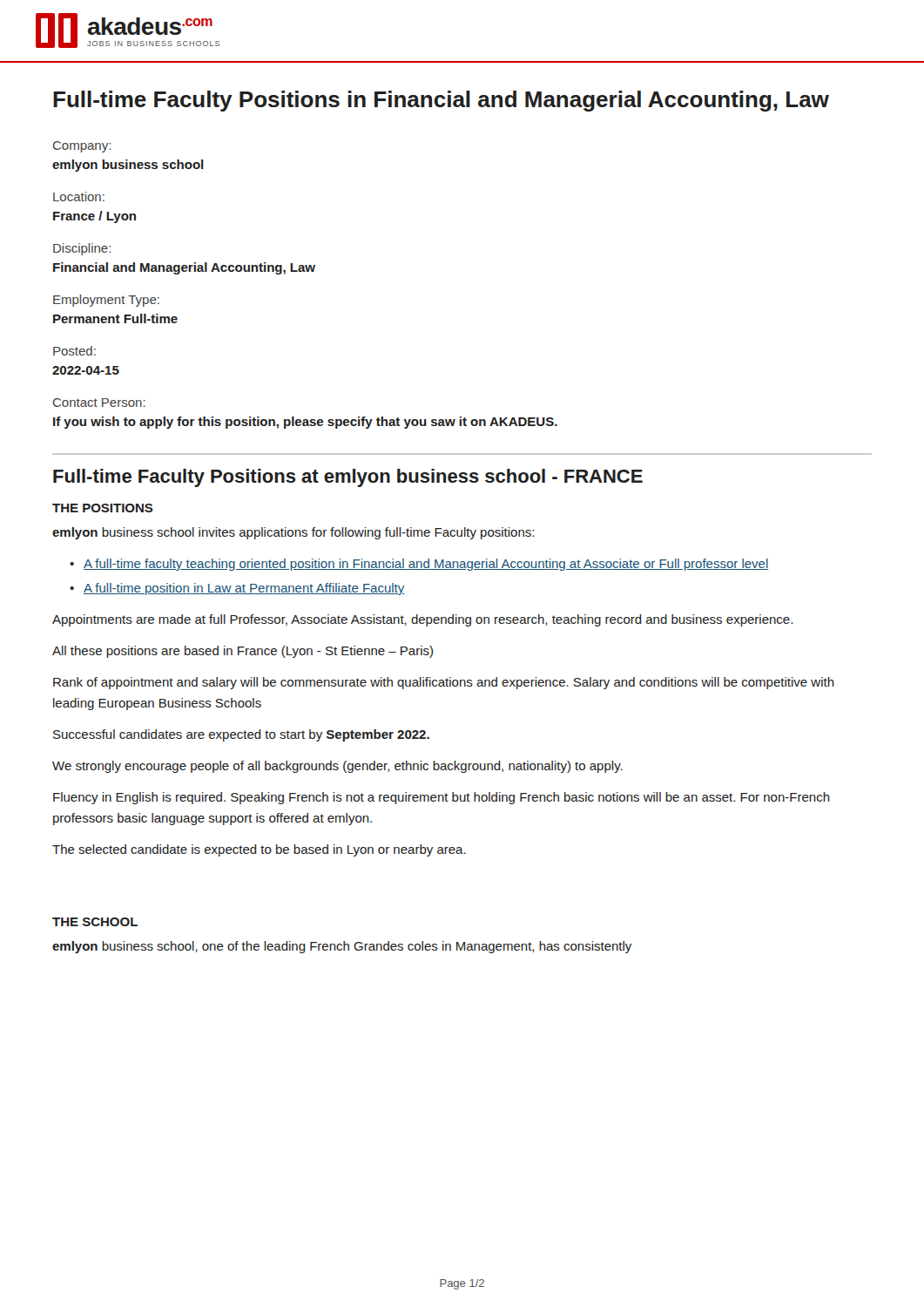Click on the text with the text "Discipline: Financial and Managerial Accounting, Law"
Screen dimensions: 1307x924
(82, 249)
